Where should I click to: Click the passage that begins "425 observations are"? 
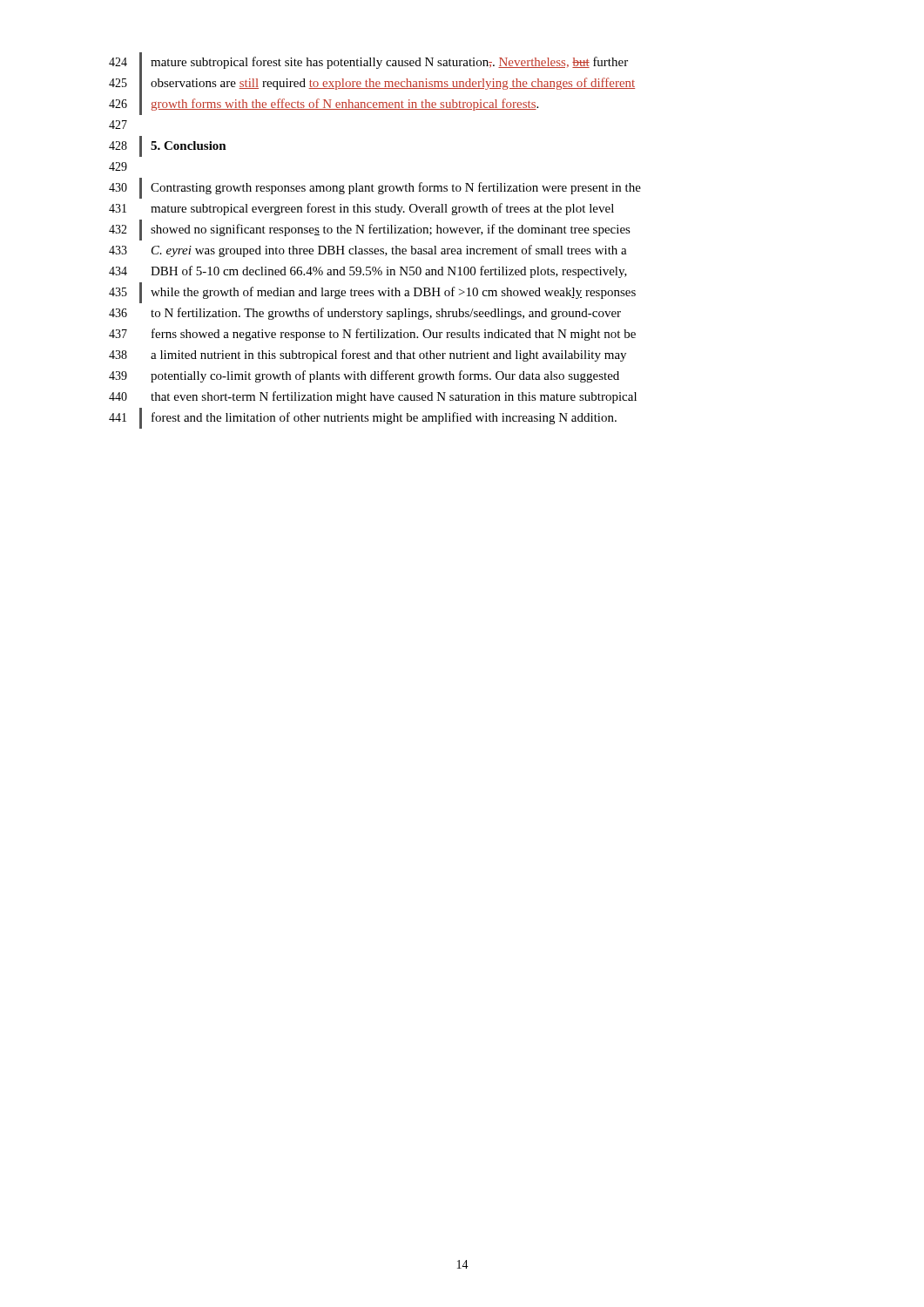[474, 84]
